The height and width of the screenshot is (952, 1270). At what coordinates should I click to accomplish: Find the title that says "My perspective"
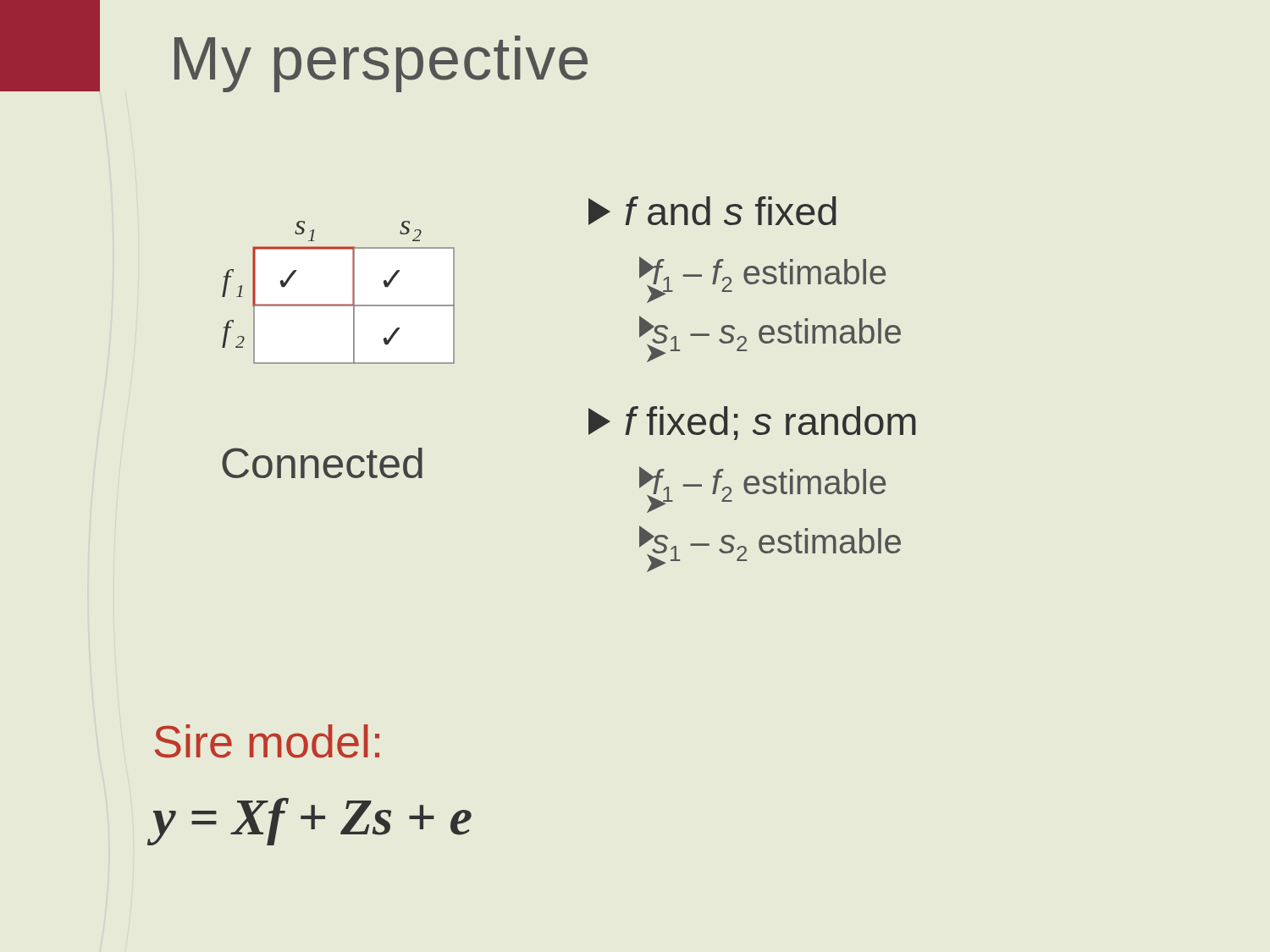pyautogui.click(x=380, y=58)
